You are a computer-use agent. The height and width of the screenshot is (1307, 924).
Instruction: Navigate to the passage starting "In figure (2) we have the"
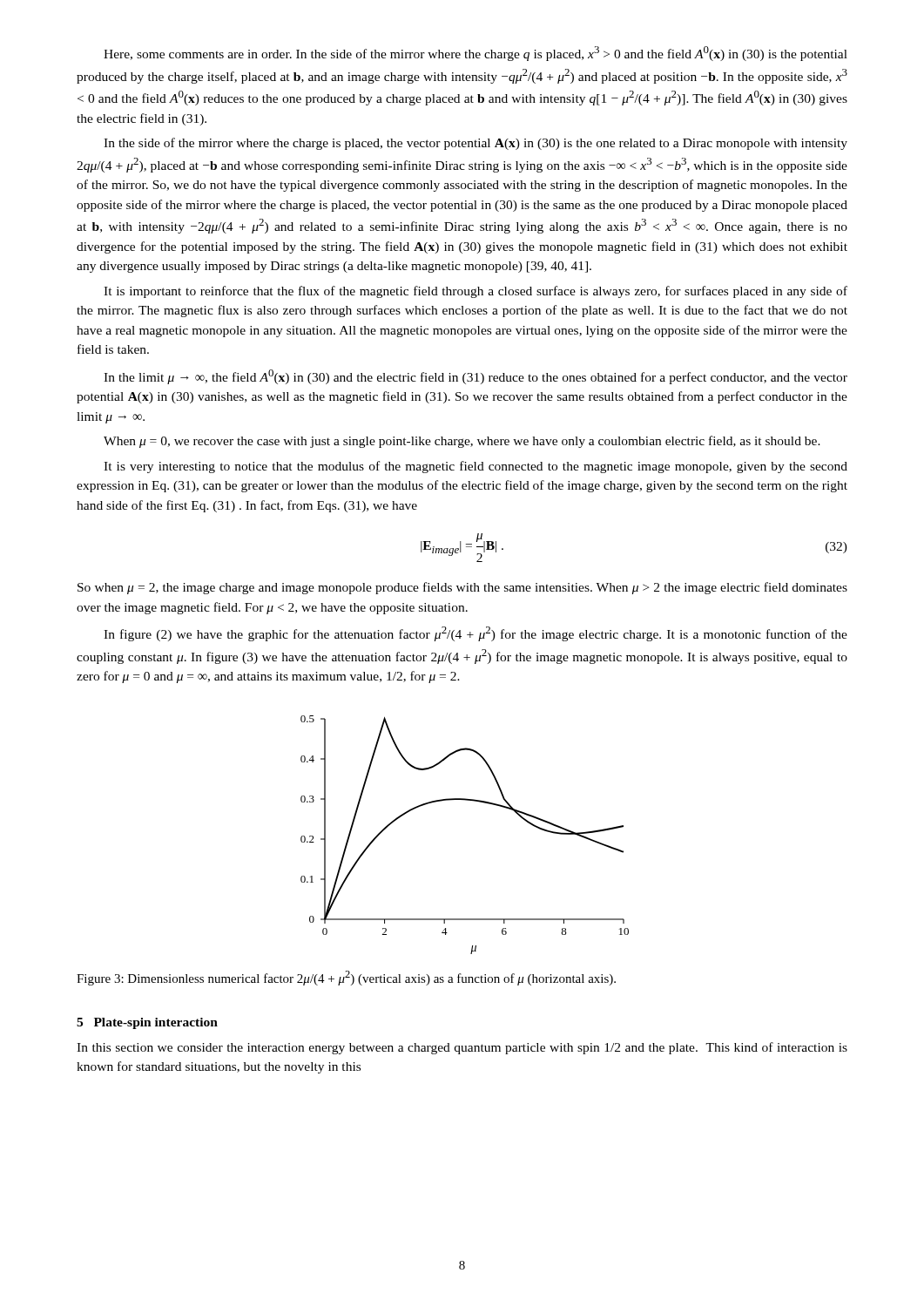[x=462, y=654]
